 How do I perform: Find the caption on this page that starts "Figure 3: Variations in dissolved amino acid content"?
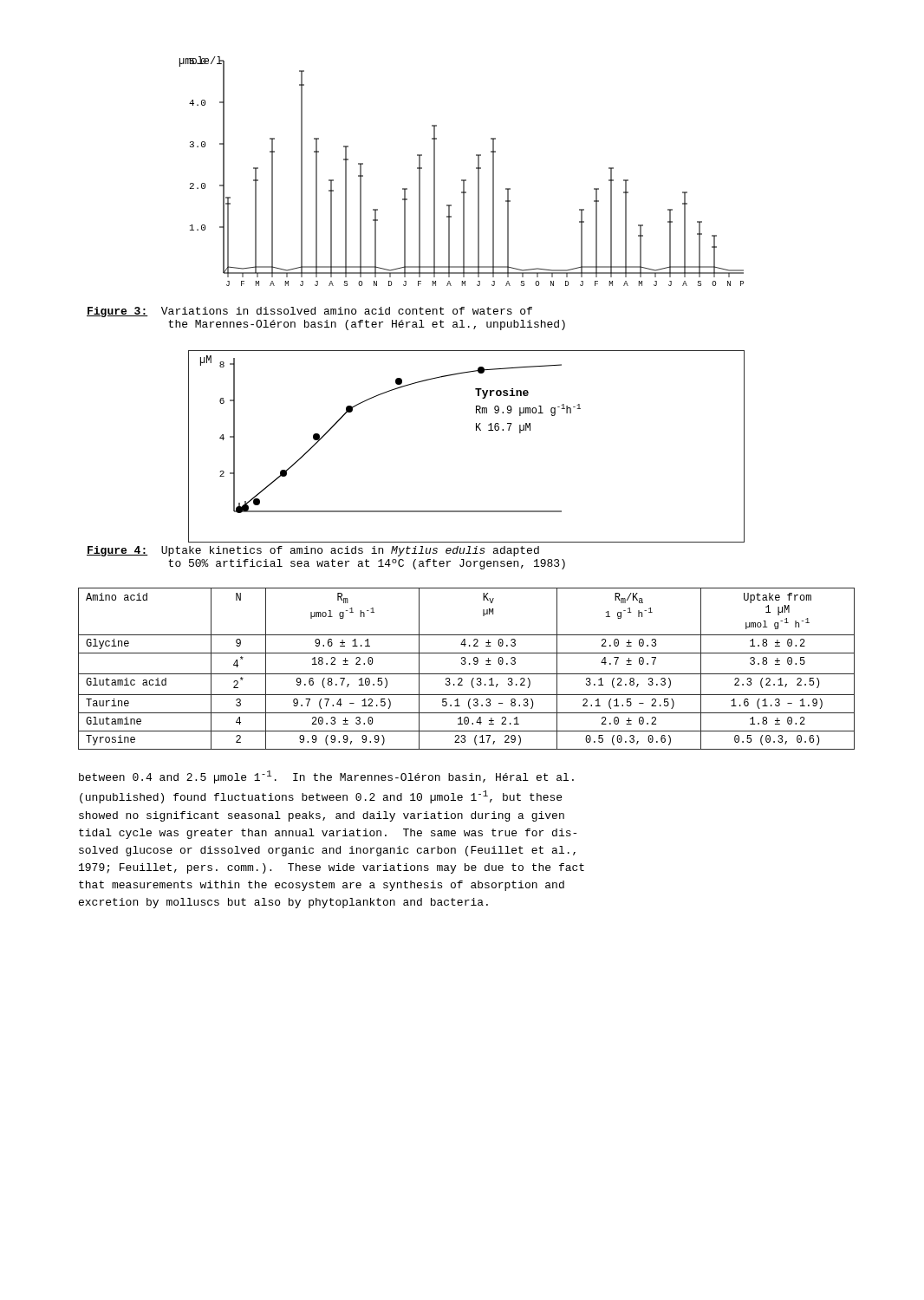point(327,318)
